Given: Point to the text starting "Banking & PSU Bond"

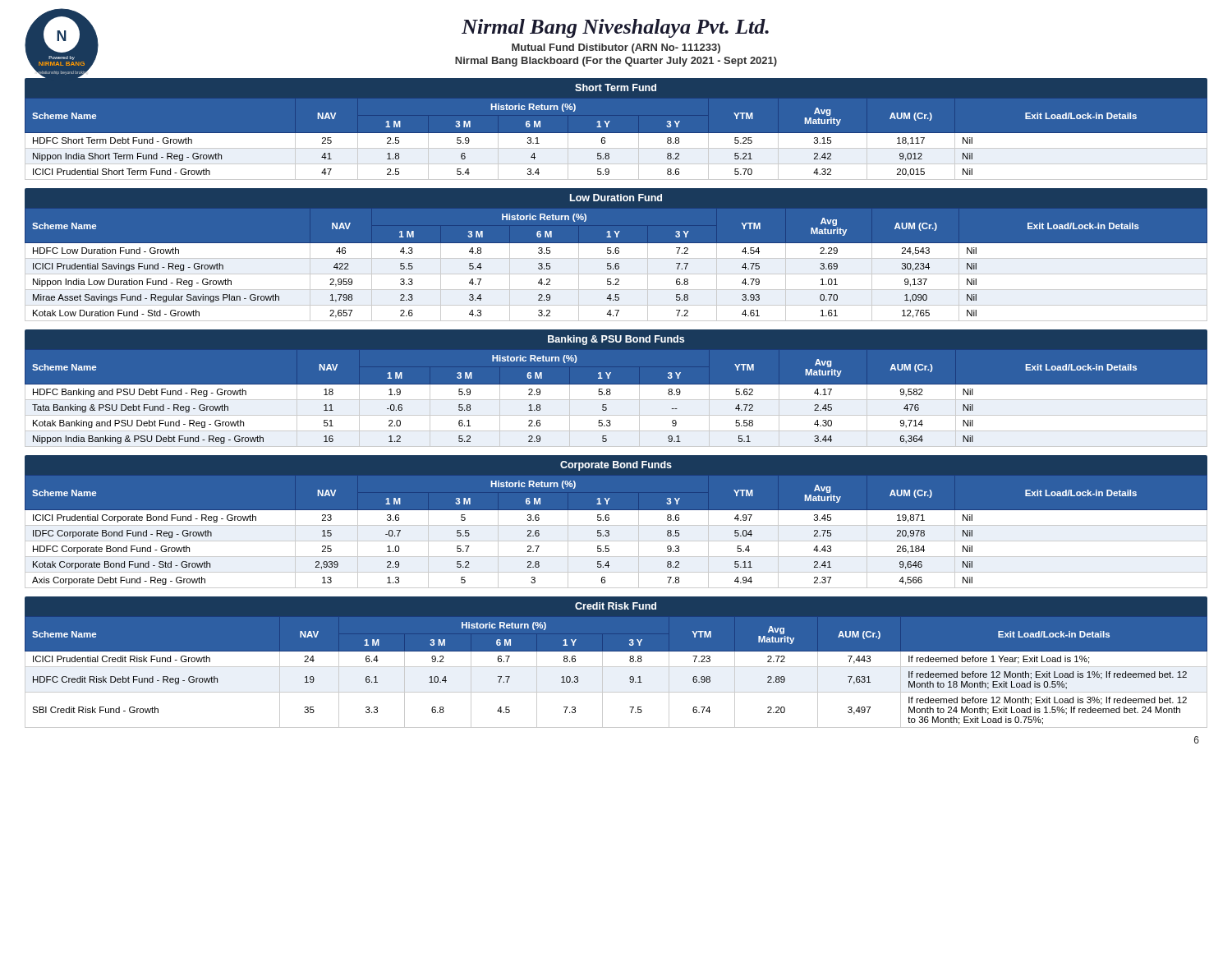Looking at the screenshot, I should (616, 339).
